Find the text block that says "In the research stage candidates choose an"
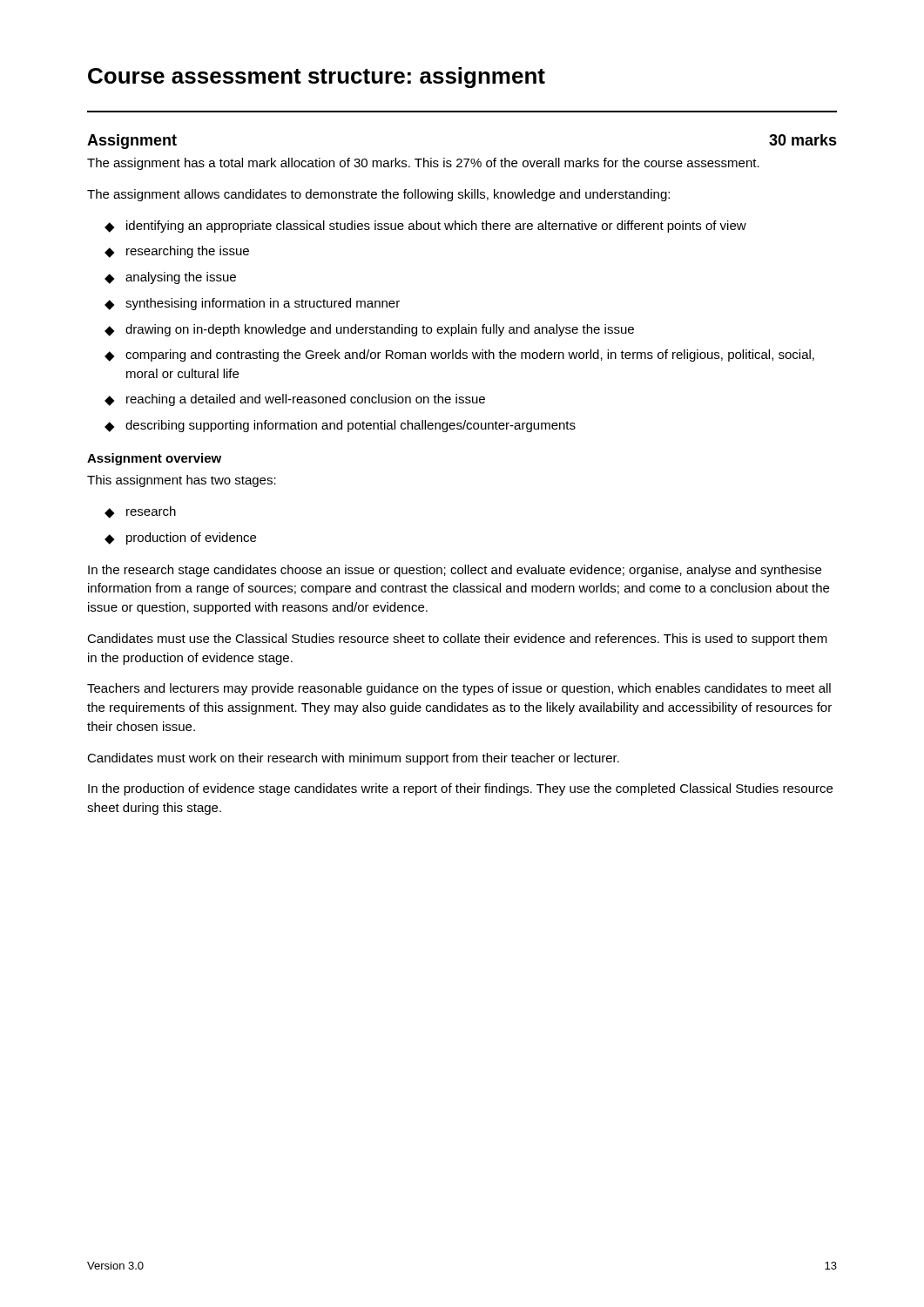The height and width of the screenshot is (1307, 924). [x=459, y=588]
